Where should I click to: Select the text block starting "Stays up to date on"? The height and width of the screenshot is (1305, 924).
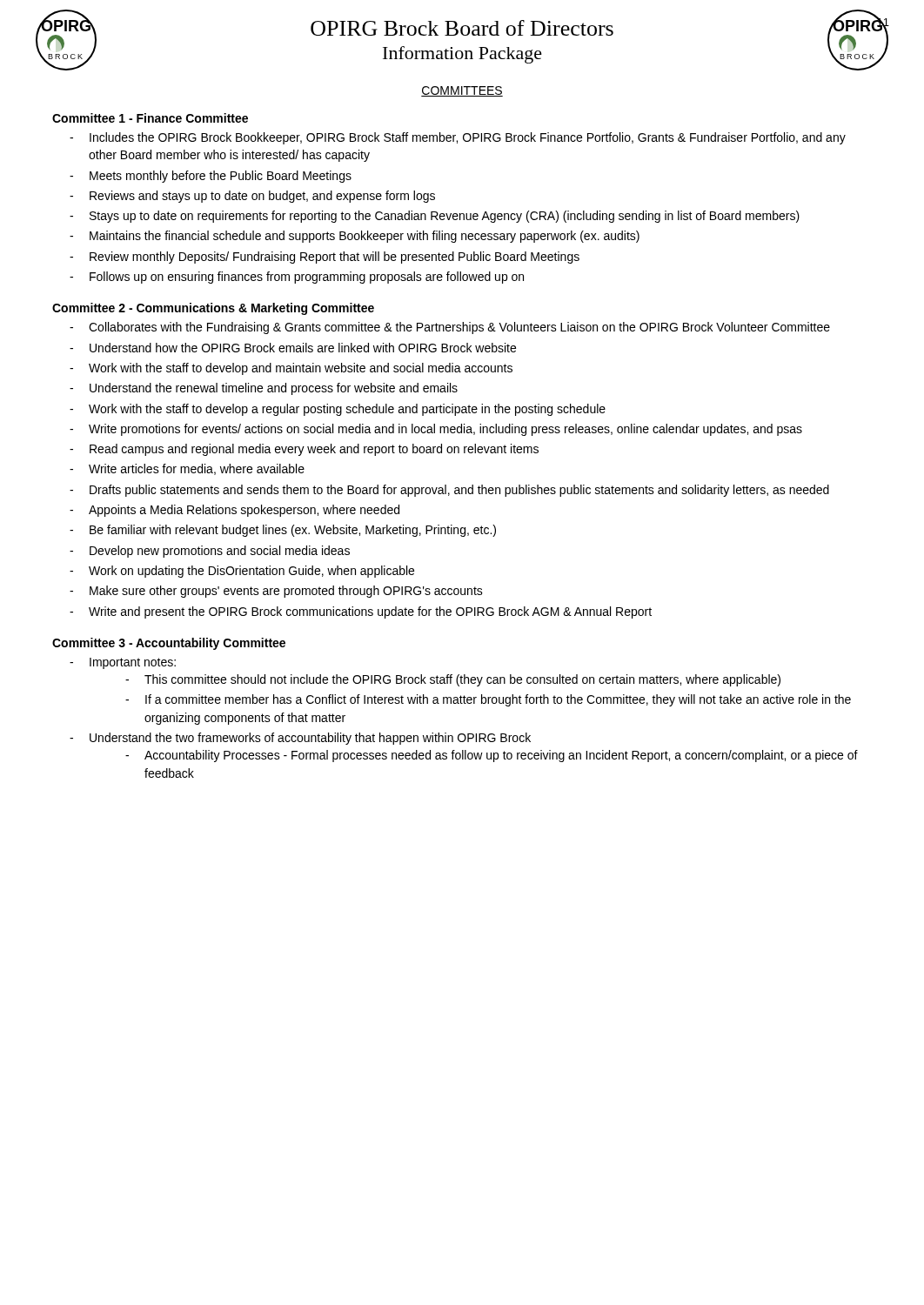(x=444, y=216)
